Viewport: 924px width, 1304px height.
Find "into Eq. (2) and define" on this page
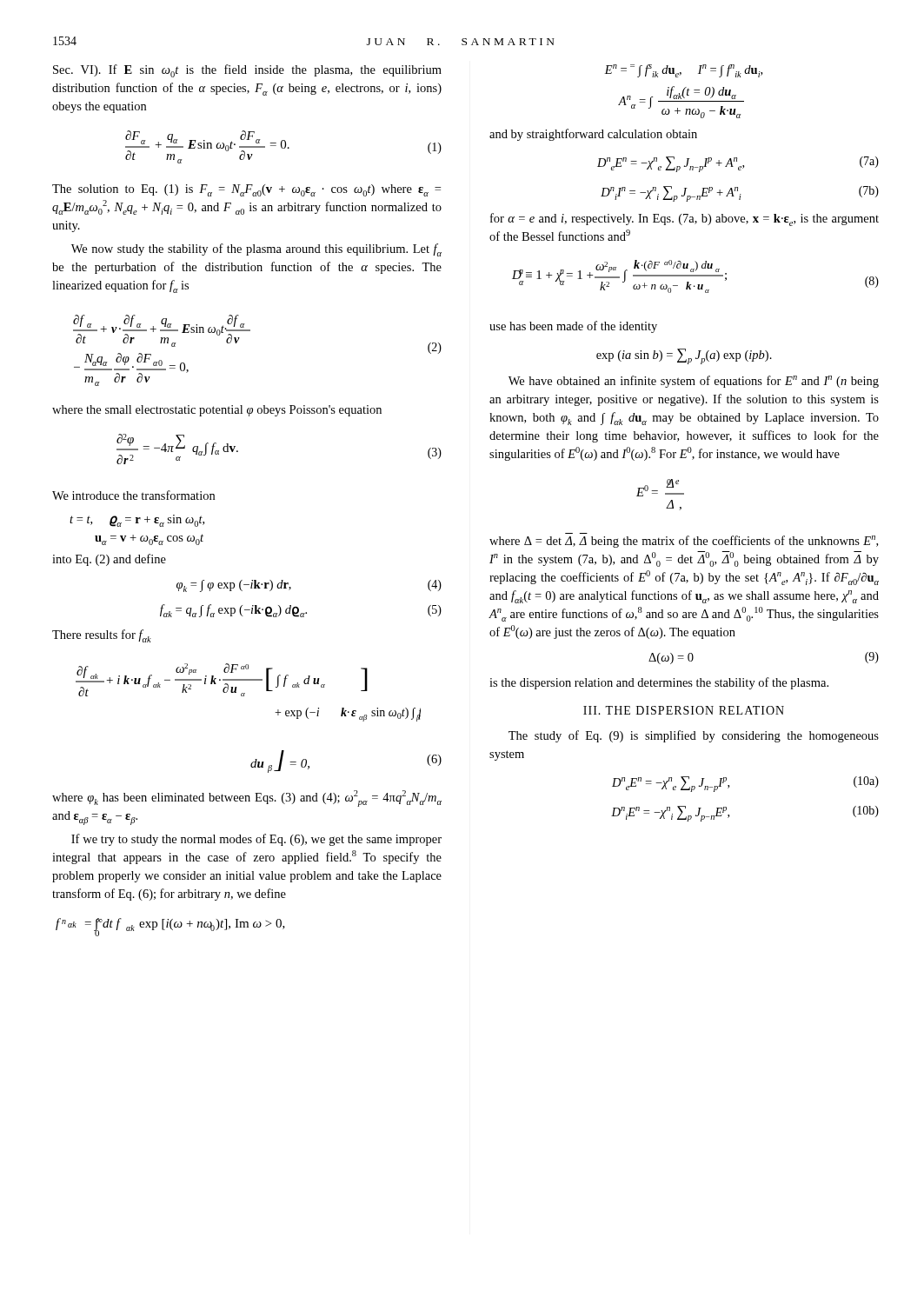(x=109, y=560)
